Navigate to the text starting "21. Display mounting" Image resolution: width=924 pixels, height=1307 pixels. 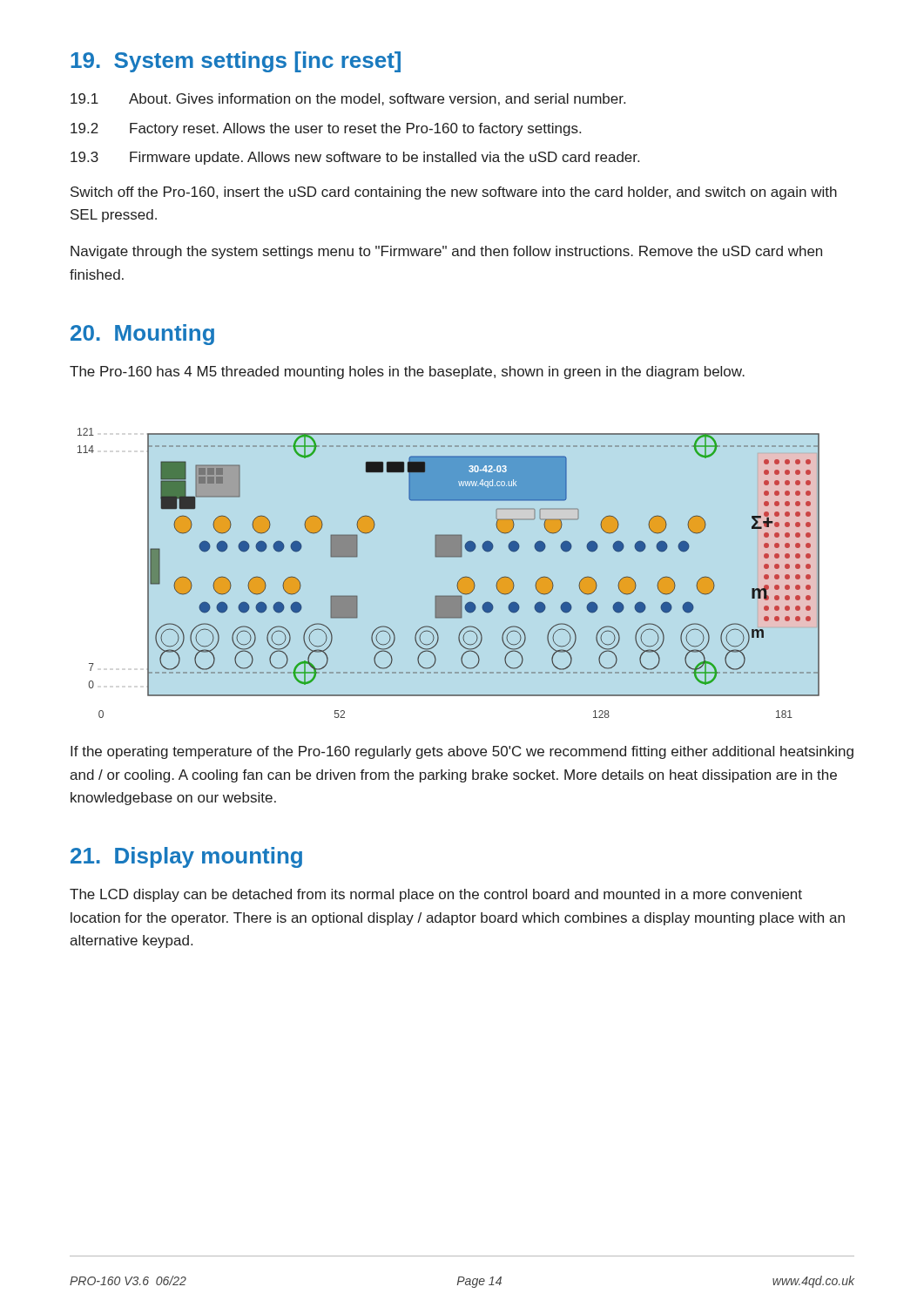click(x=186, y=857)
